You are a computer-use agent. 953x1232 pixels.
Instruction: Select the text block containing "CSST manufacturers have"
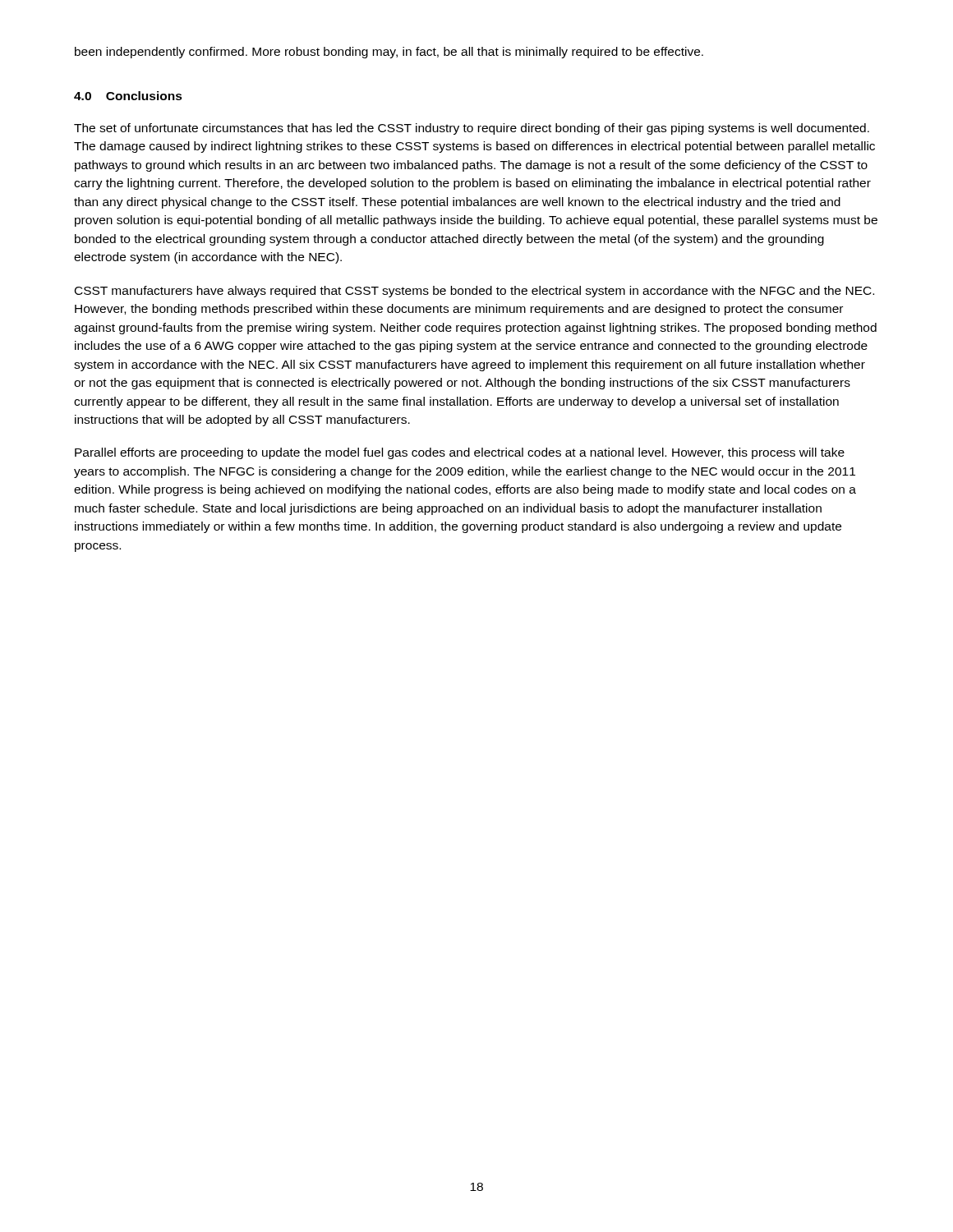click(476, 355)
